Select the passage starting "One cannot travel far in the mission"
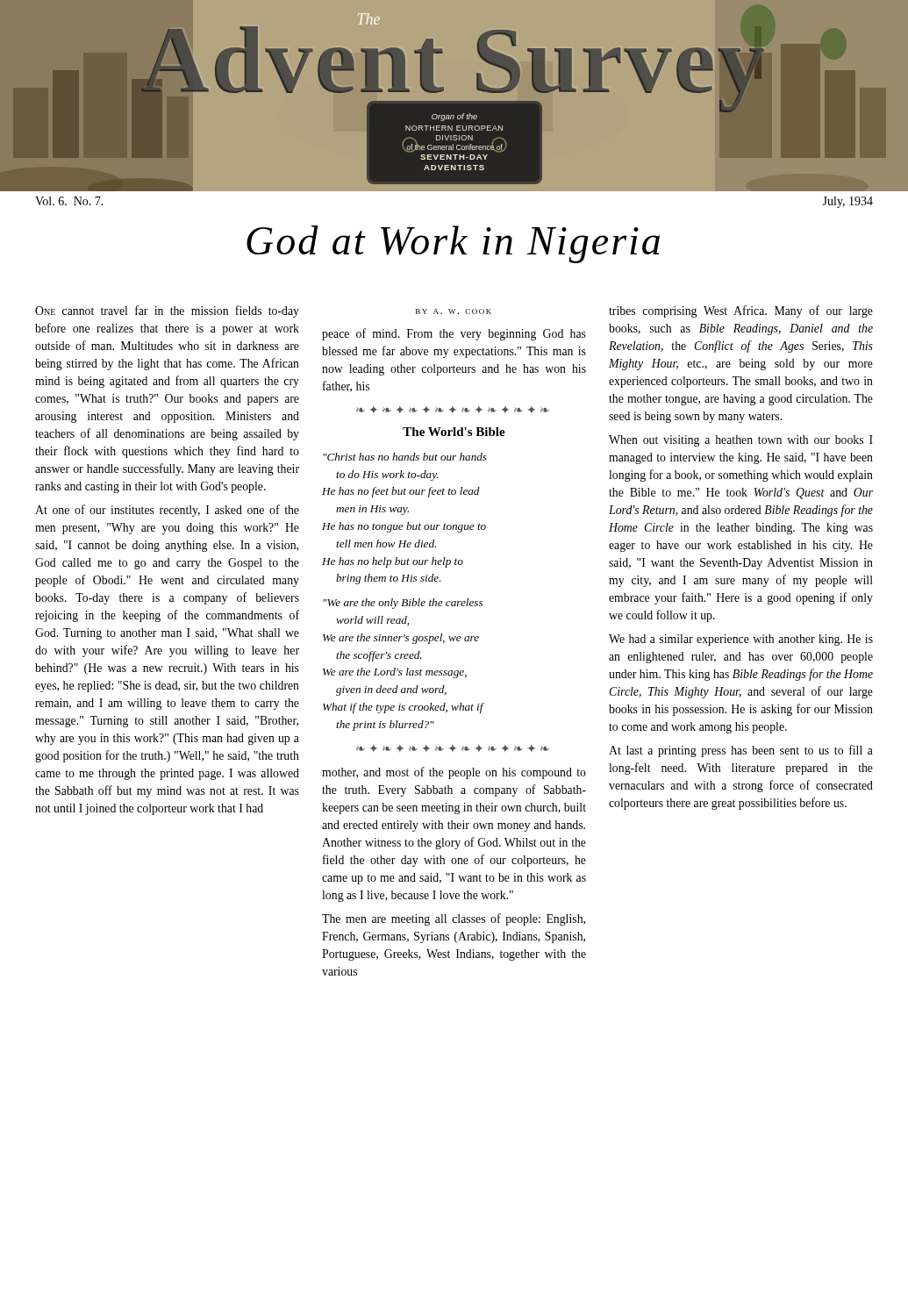908x1316 pixels. coord(454,645)
